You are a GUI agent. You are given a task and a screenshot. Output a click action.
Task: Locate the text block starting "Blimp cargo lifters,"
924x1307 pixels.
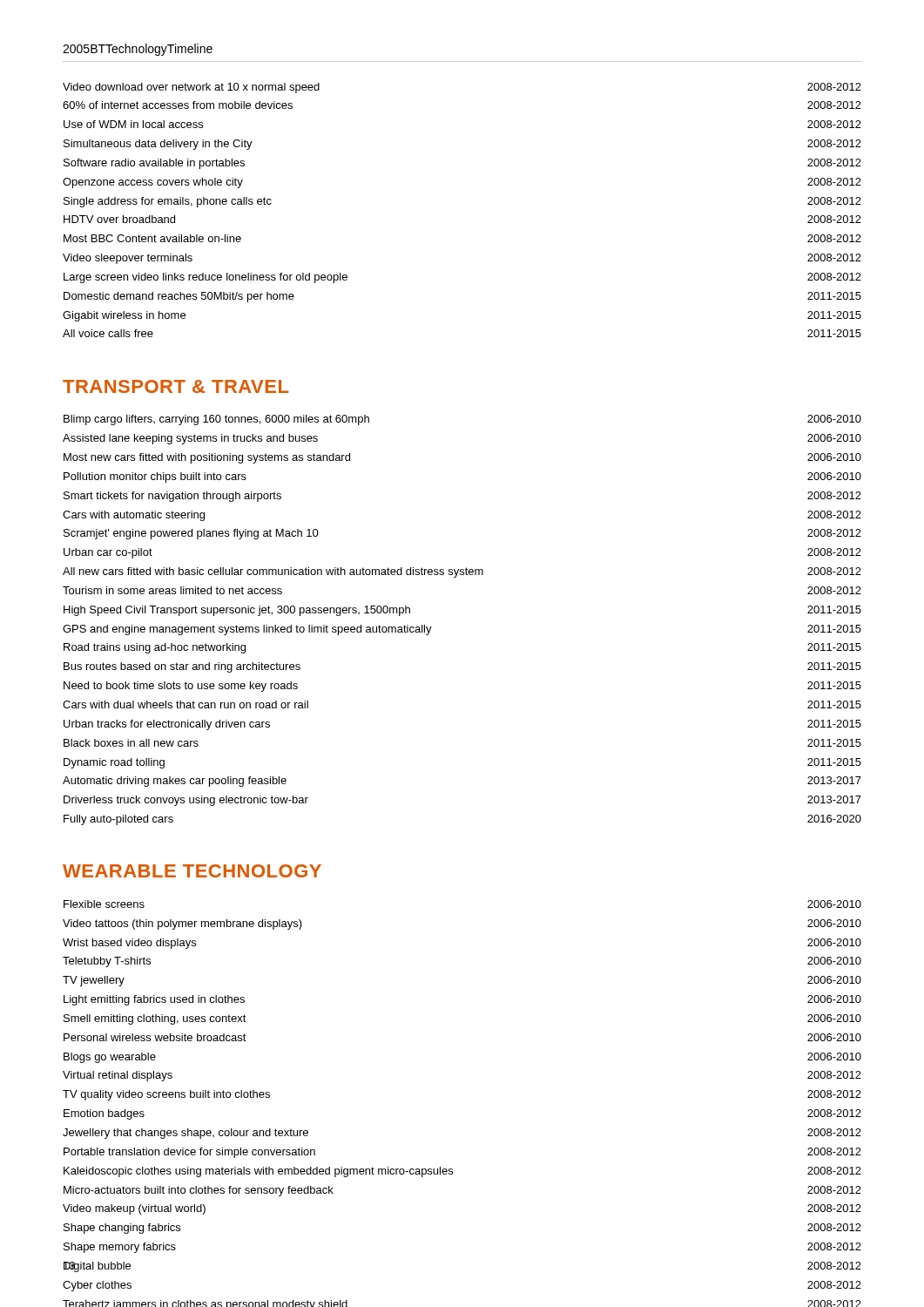(x=217, y=421)
